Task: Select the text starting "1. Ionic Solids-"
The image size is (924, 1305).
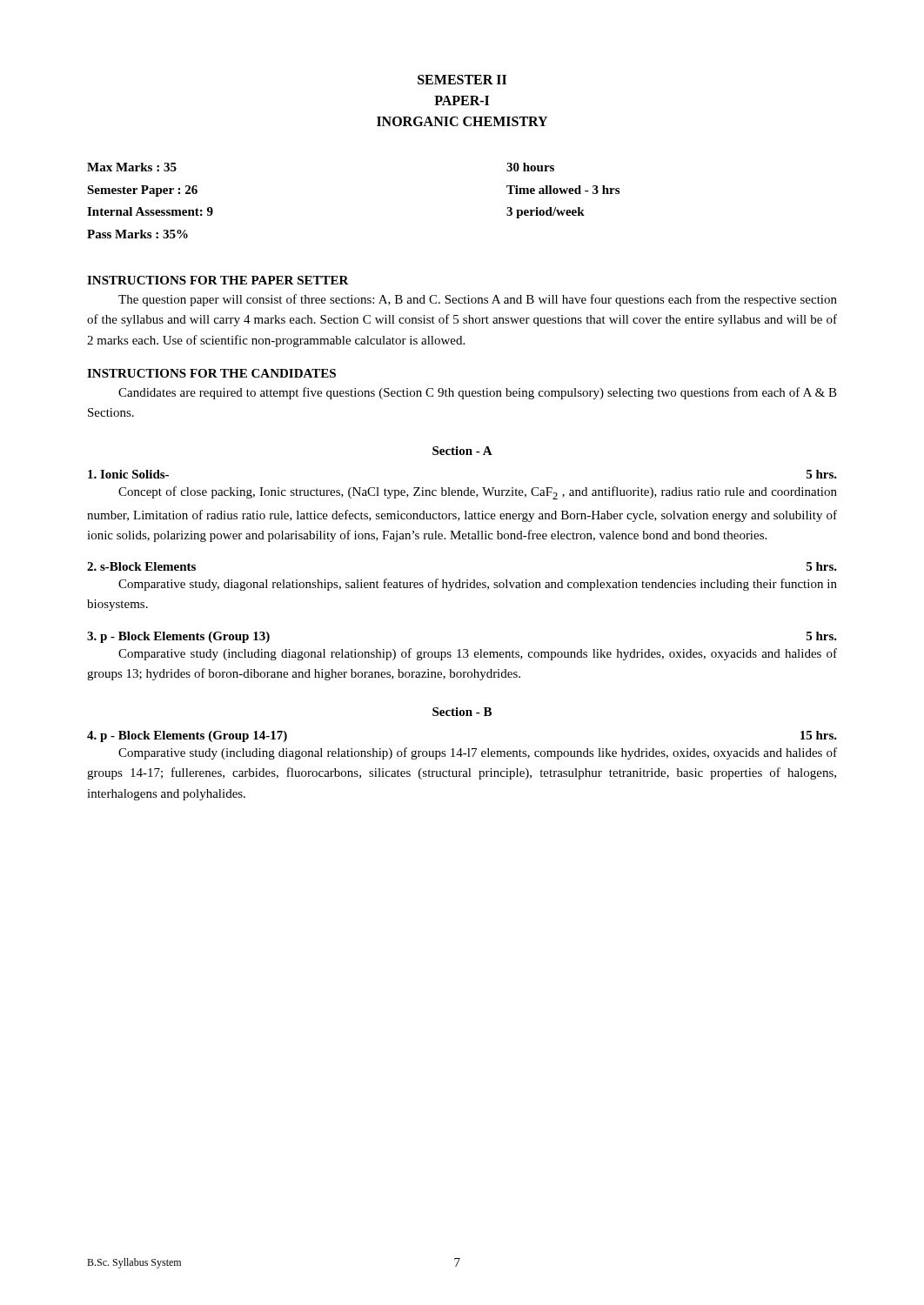Action: pos(128,474)
